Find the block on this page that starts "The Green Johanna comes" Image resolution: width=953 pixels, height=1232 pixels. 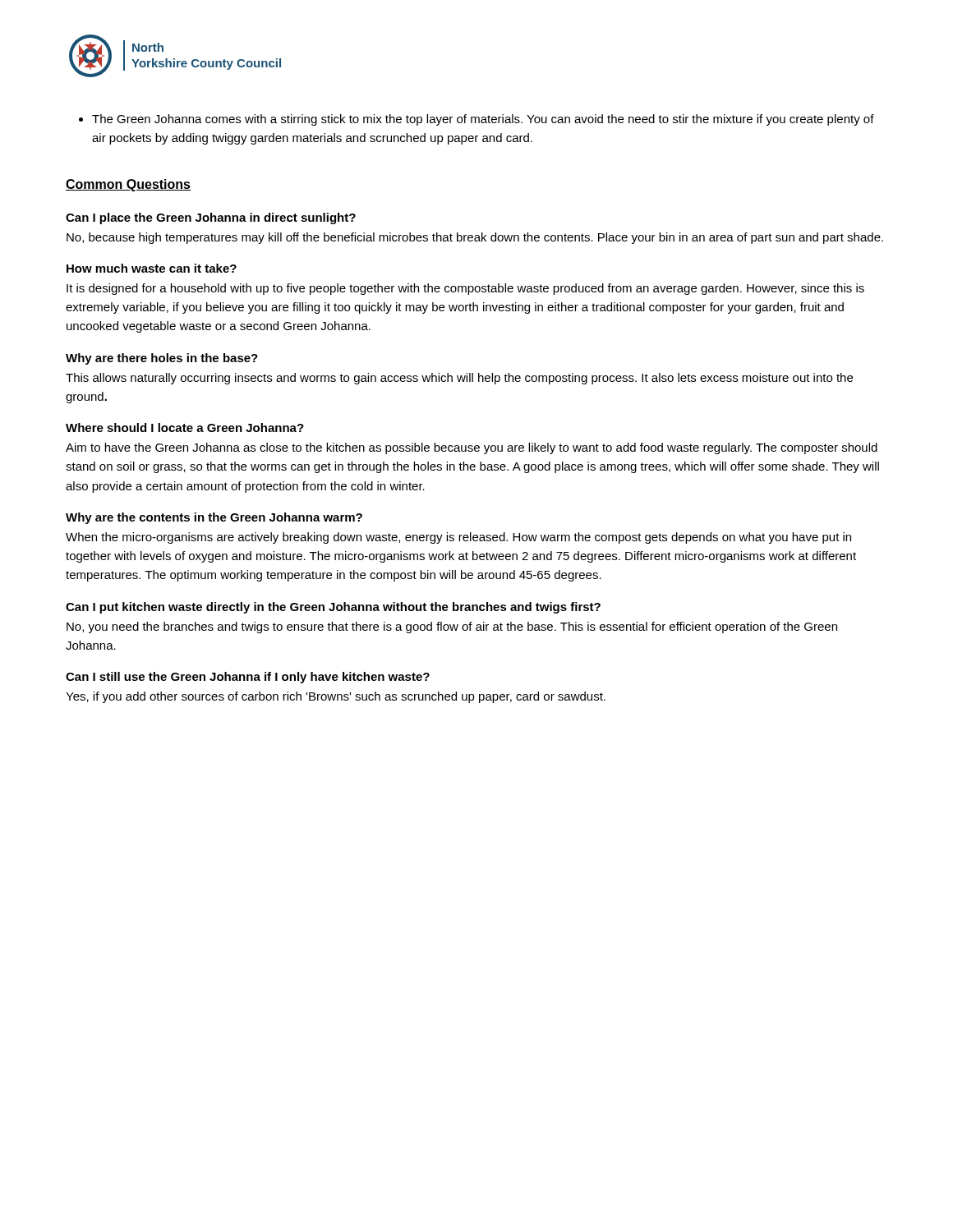coord(481,128)
